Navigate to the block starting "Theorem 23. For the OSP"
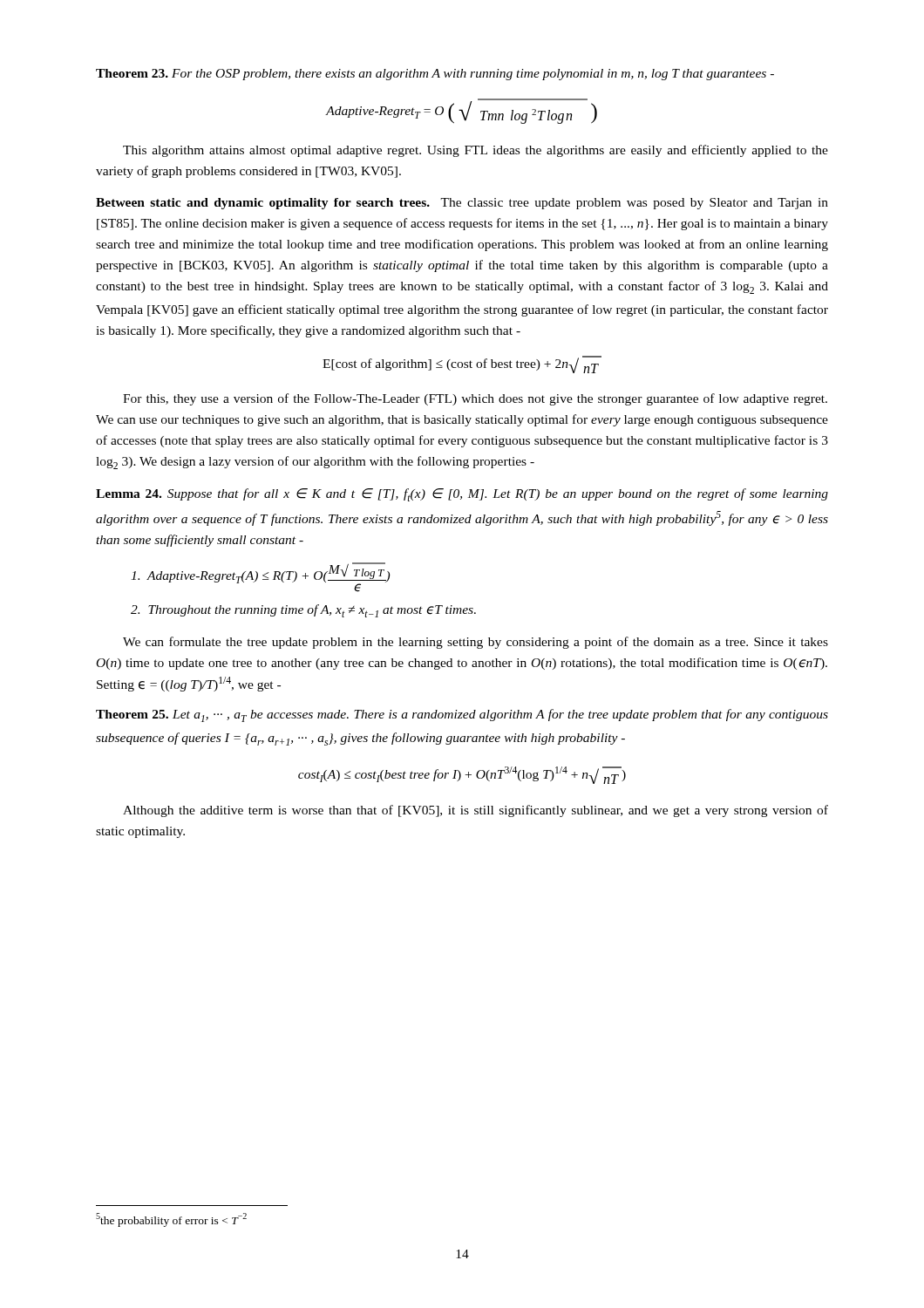 click(435, 73)
